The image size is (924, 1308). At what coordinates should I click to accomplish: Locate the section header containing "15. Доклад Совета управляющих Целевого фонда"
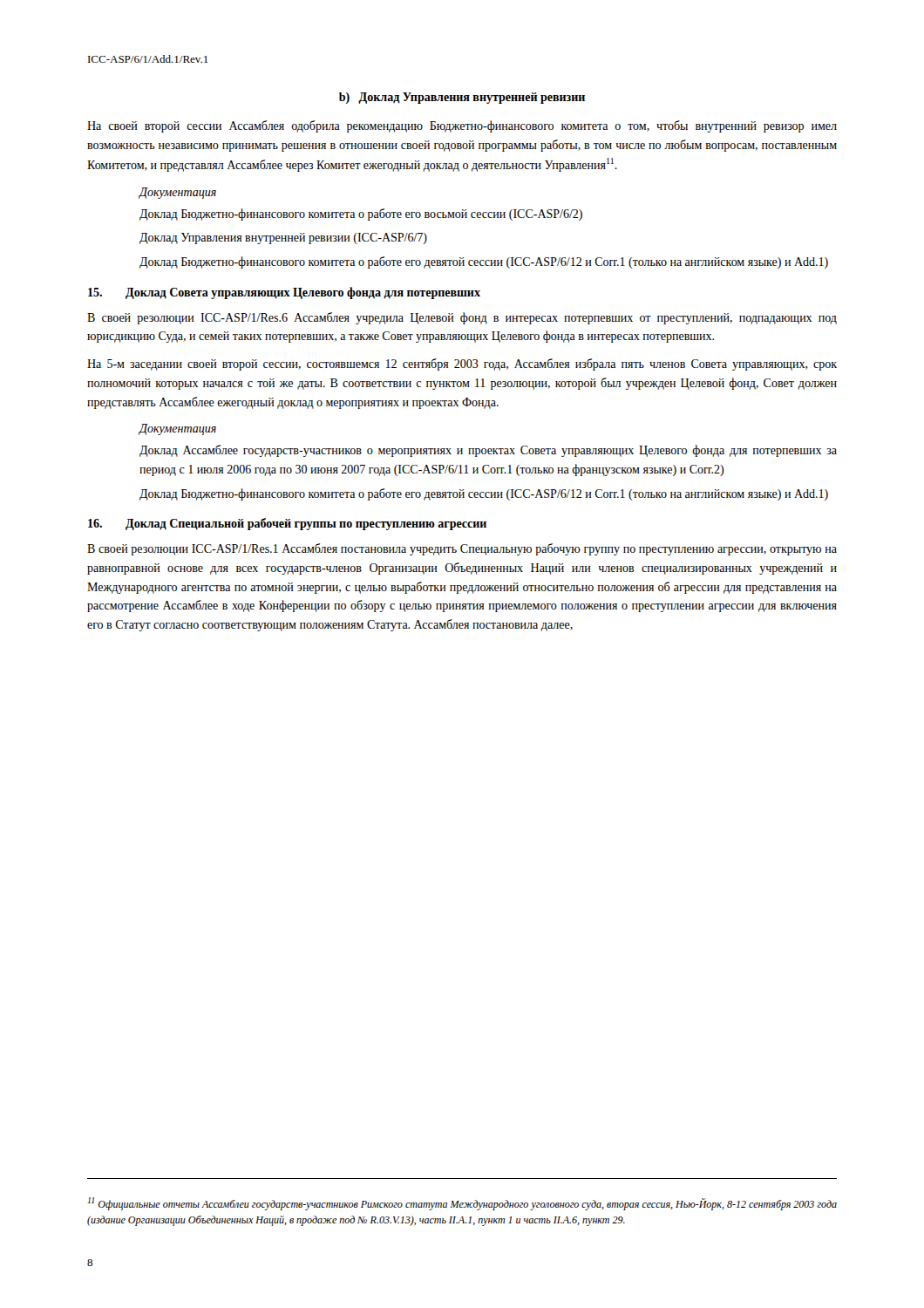284,293
